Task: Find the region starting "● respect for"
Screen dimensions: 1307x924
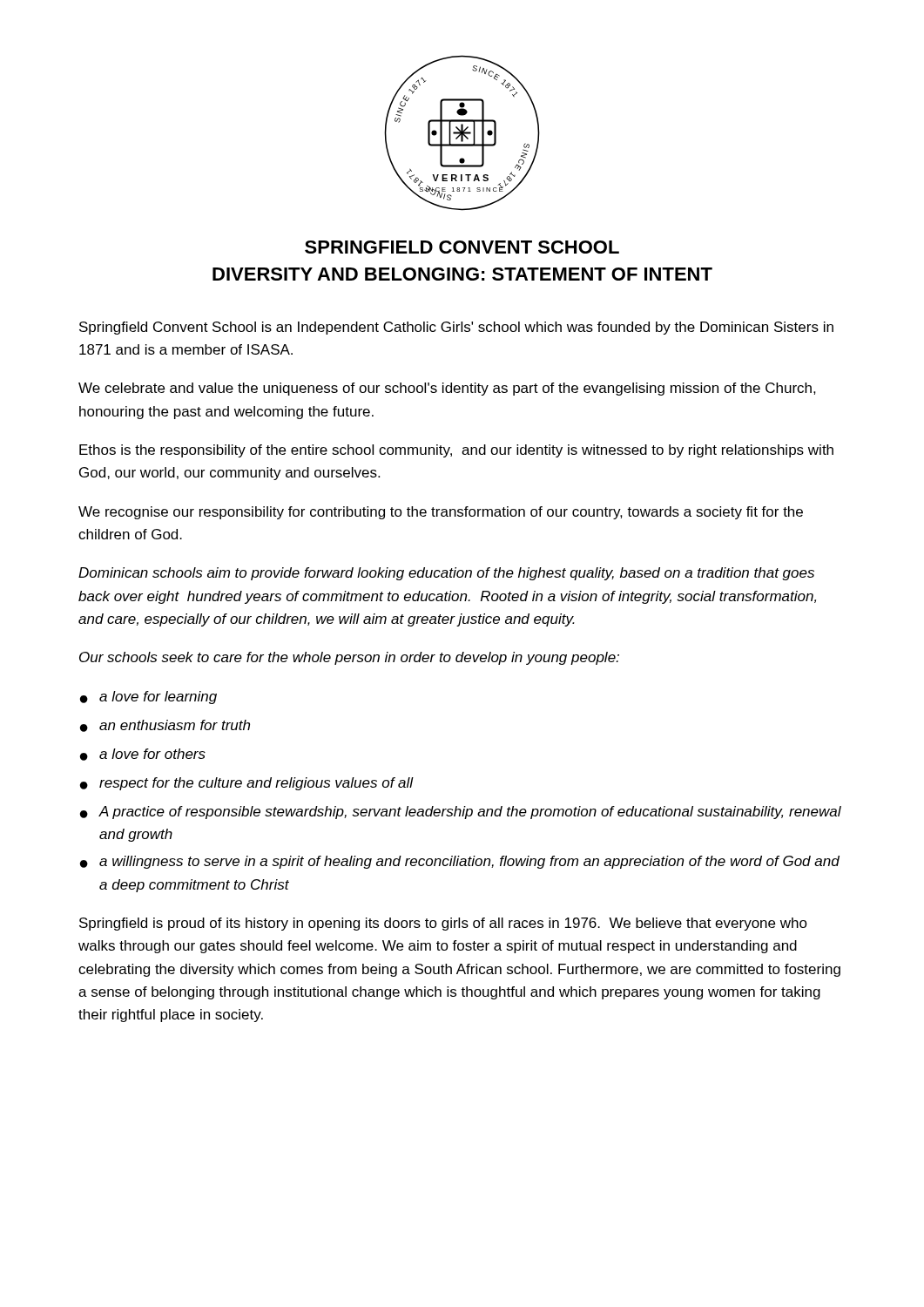Action: pyautogui.click(x=247, y=784)
